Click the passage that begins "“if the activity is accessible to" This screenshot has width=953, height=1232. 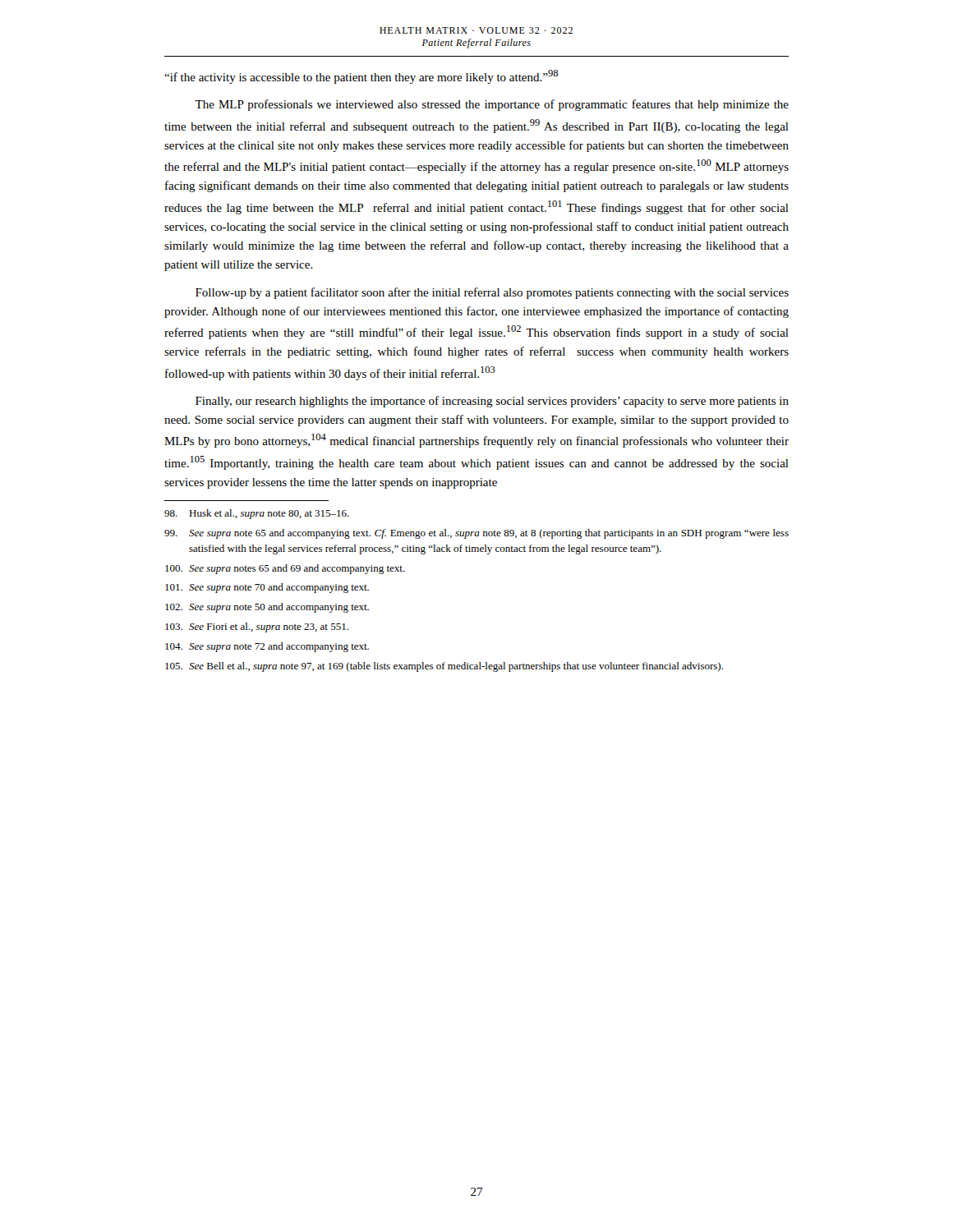tap(476, 76)
